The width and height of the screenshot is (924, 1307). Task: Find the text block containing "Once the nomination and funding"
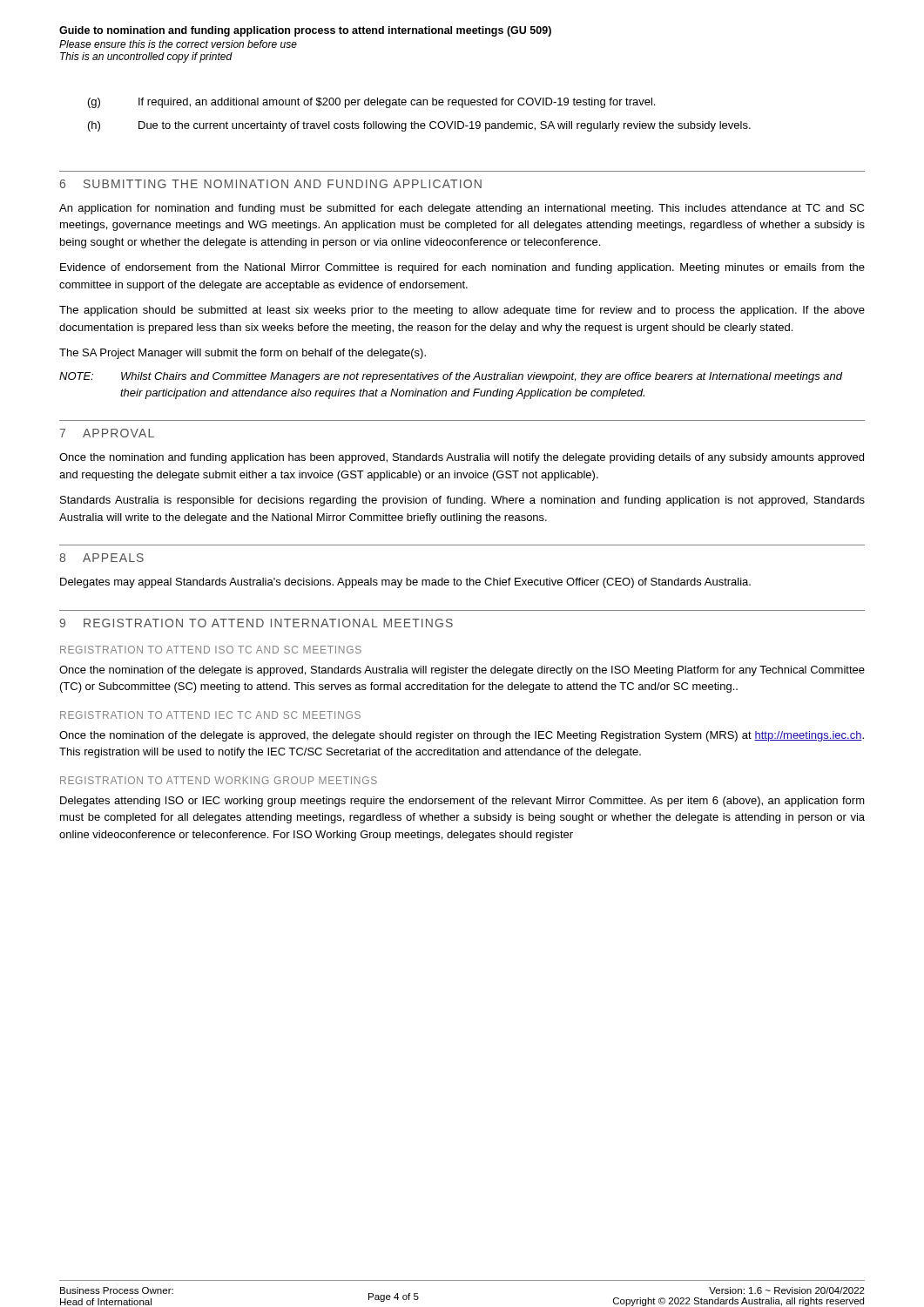pos(462,466)
